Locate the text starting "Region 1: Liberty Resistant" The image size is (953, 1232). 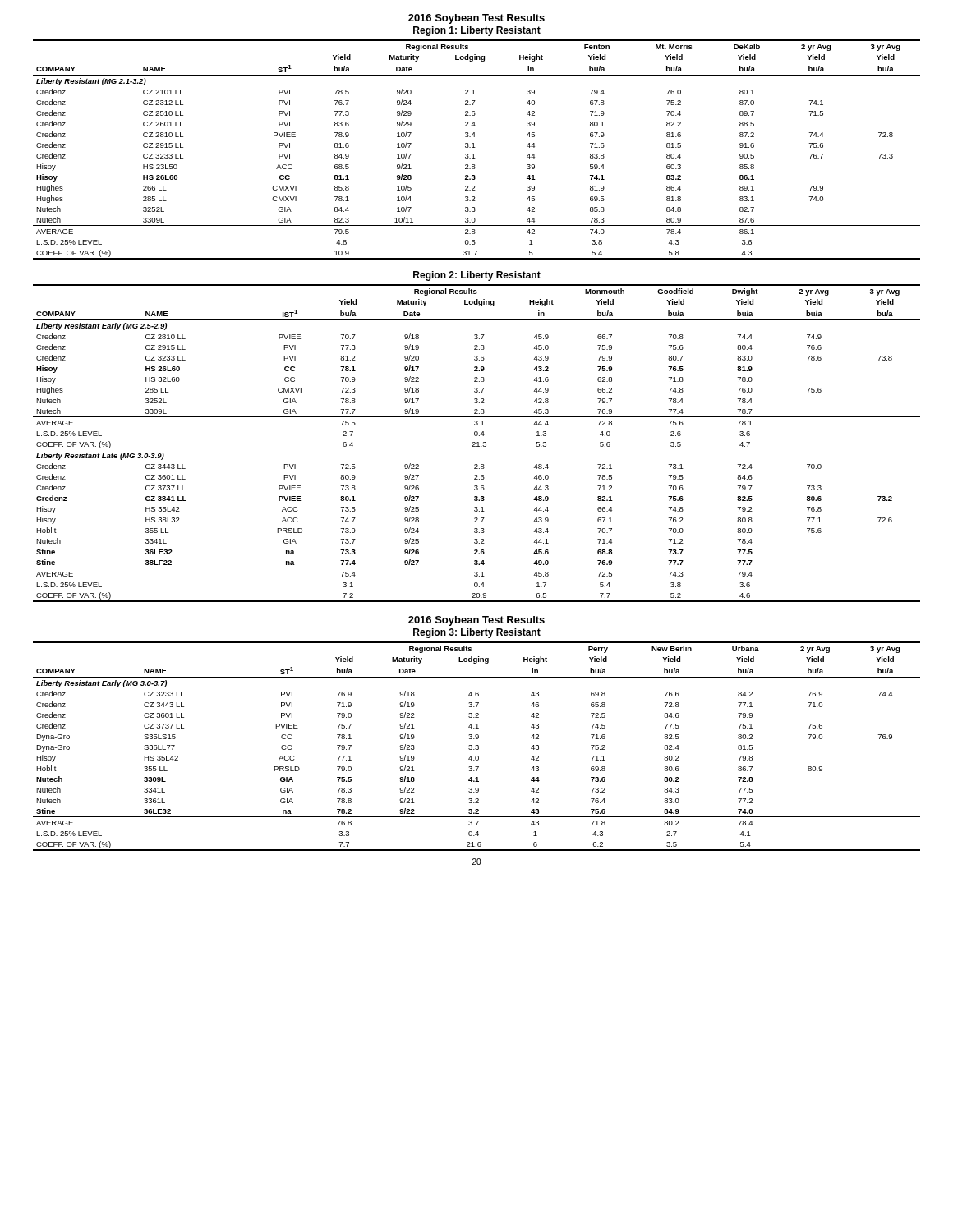click(476, 30)
